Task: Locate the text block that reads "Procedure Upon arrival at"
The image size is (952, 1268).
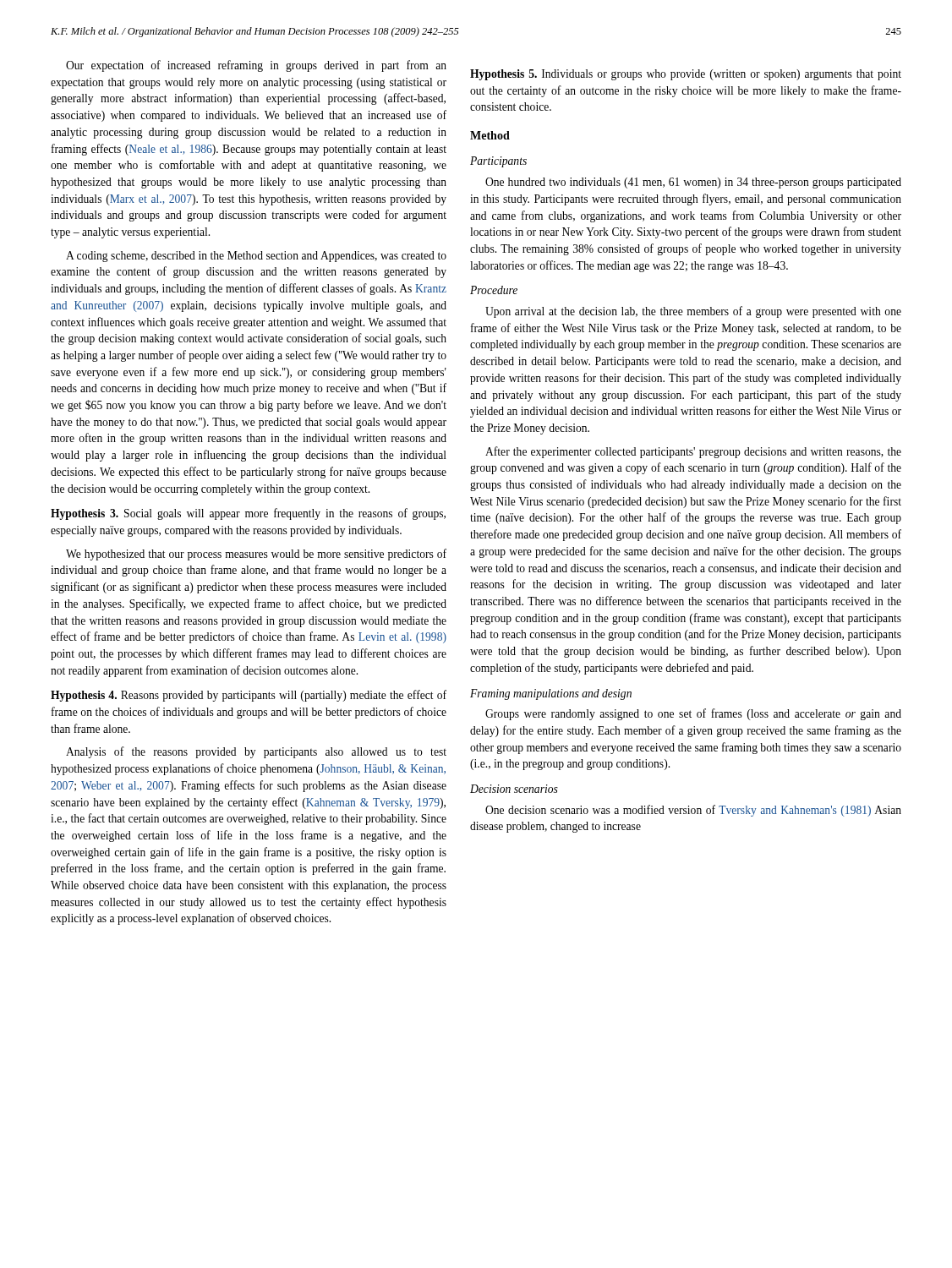Action: pyautogui.click(x=686, y=480)
